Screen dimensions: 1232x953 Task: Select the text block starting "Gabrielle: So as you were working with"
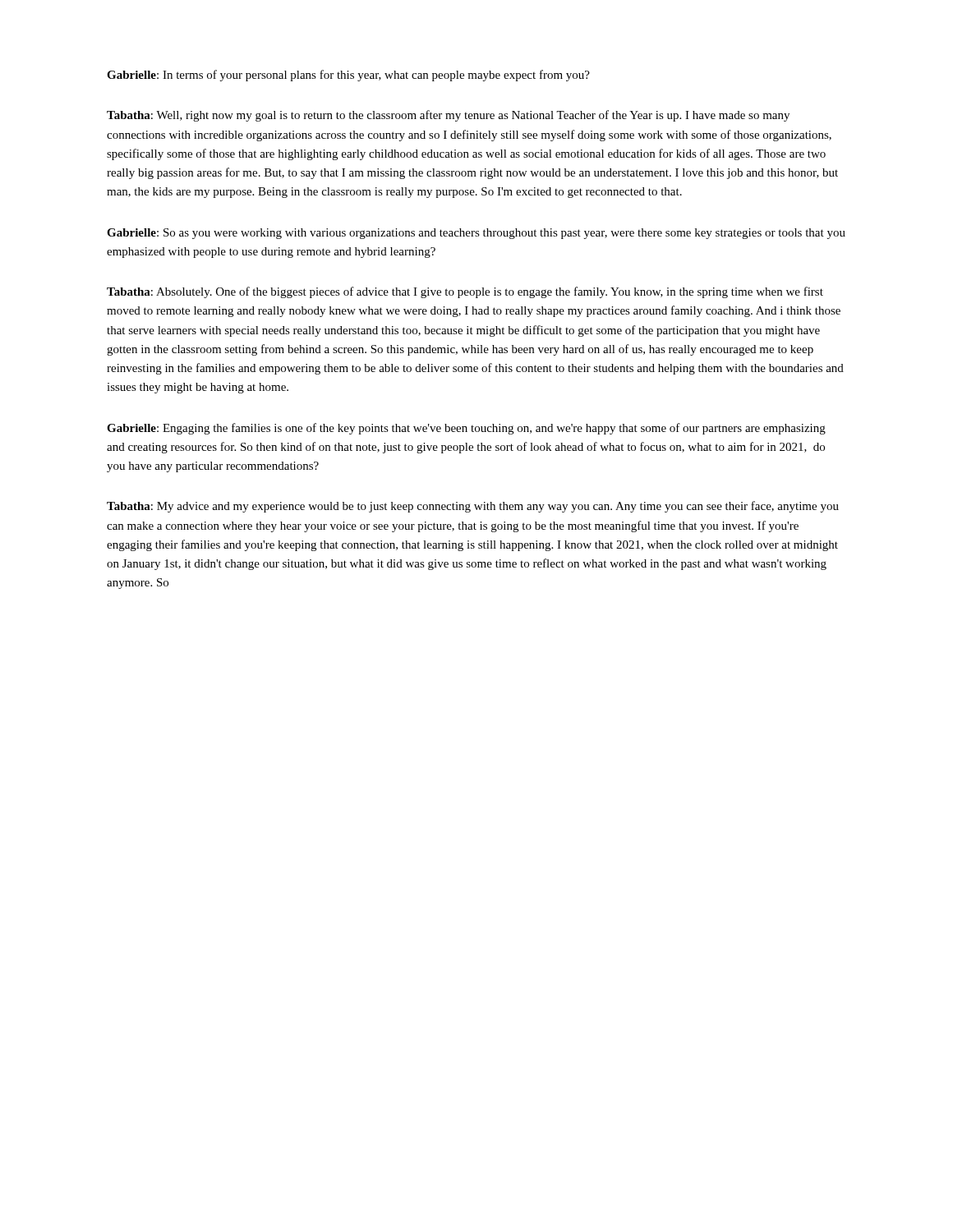(x=476, y=242)
